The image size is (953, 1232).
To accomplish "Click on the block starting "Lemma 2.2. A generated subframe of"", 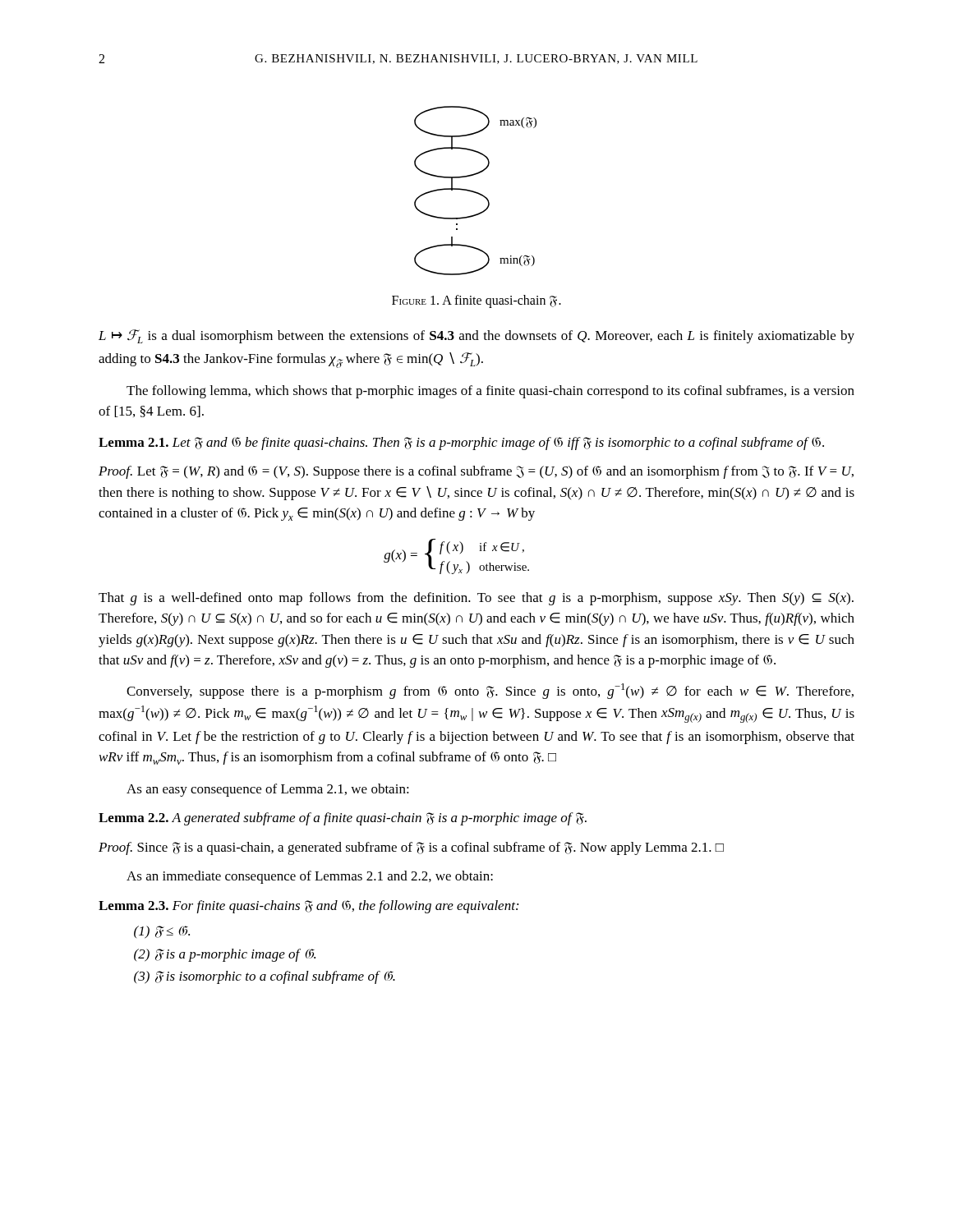I will (x=343, y=818).
